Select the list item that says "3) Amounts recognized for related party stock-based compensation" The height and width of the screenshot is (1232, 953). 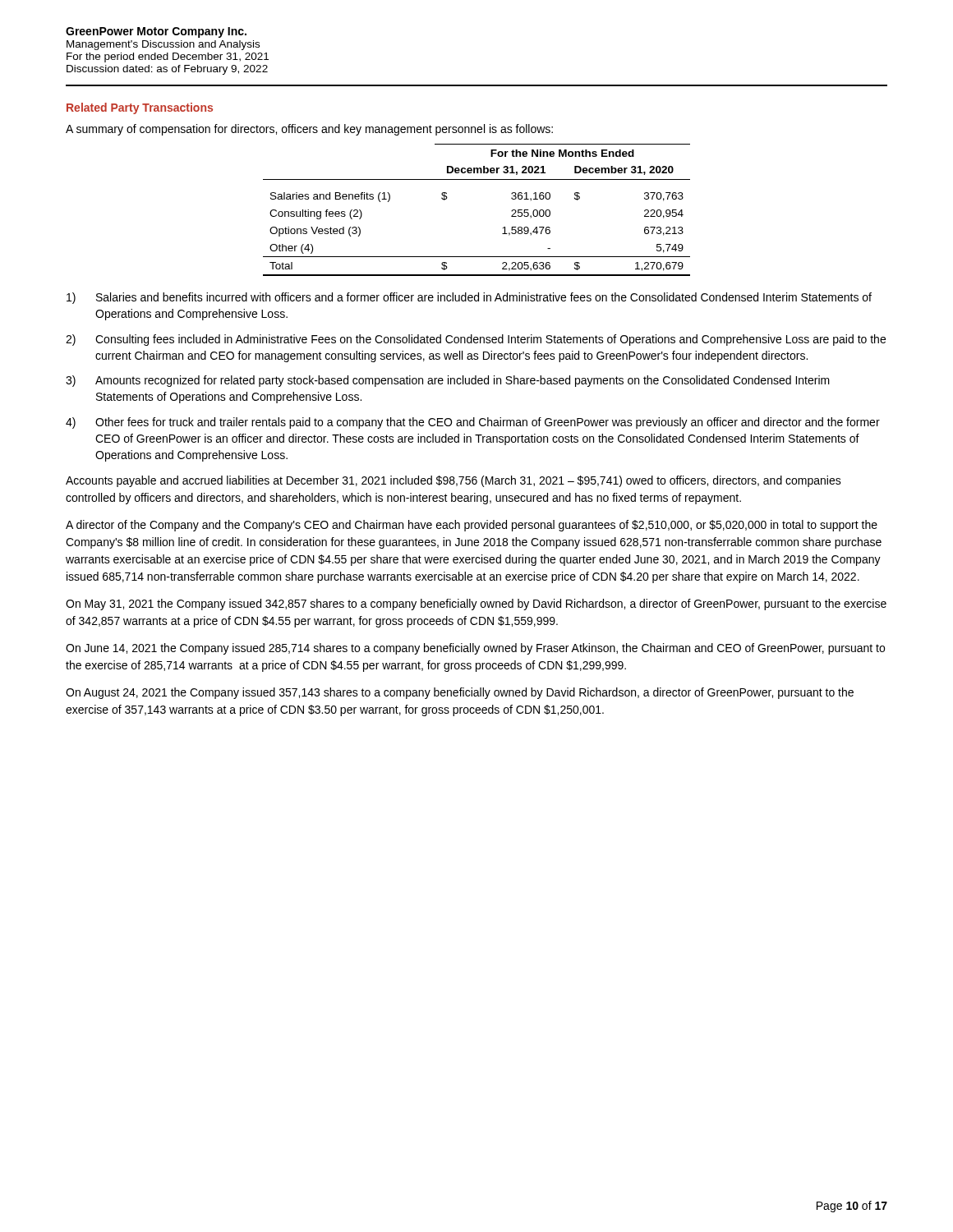pos(476,389)
